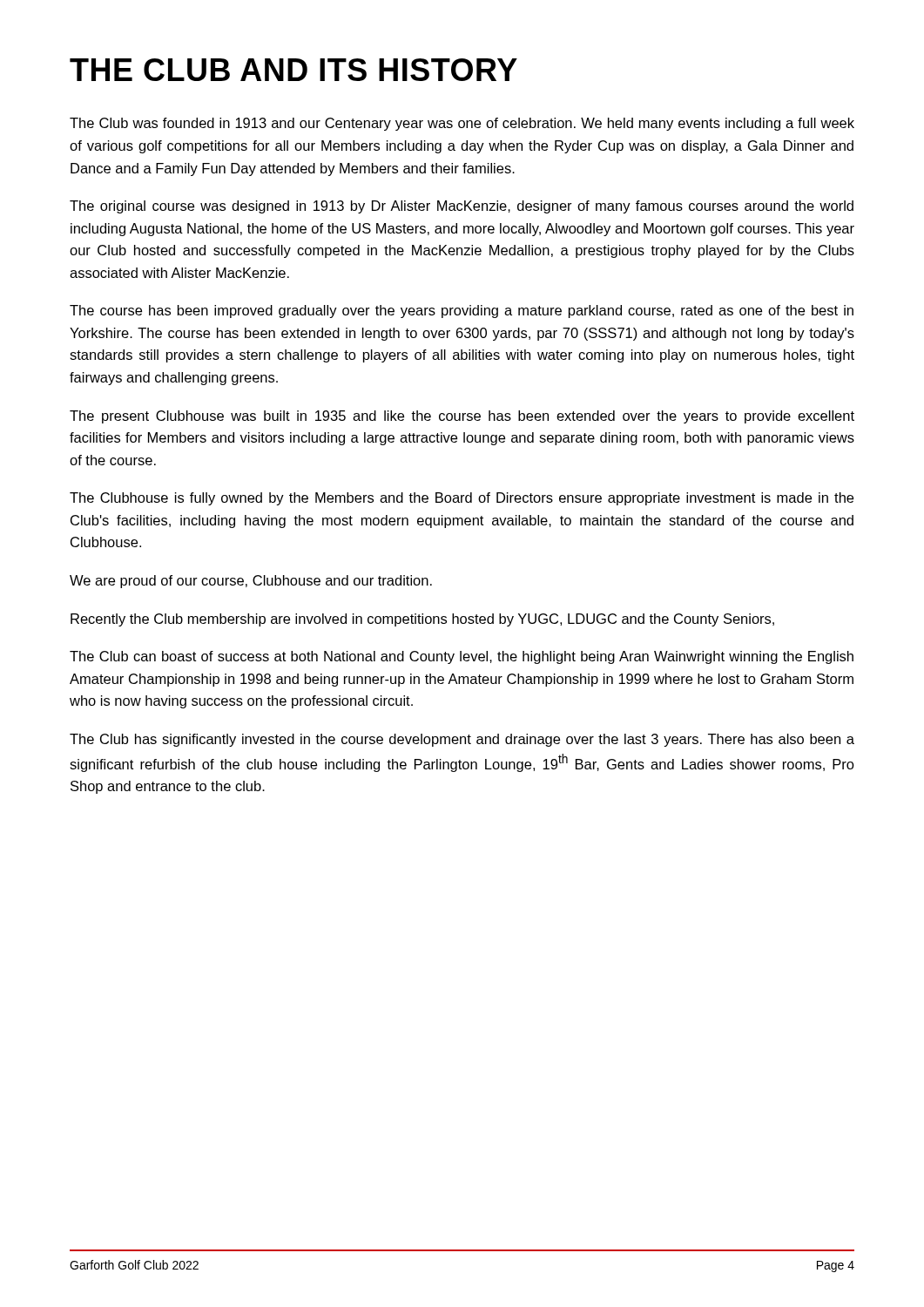Locate the block of text that opens with "The original course was"
The height and width of the screenshot is (1307, 924).
tap(462, 239)
